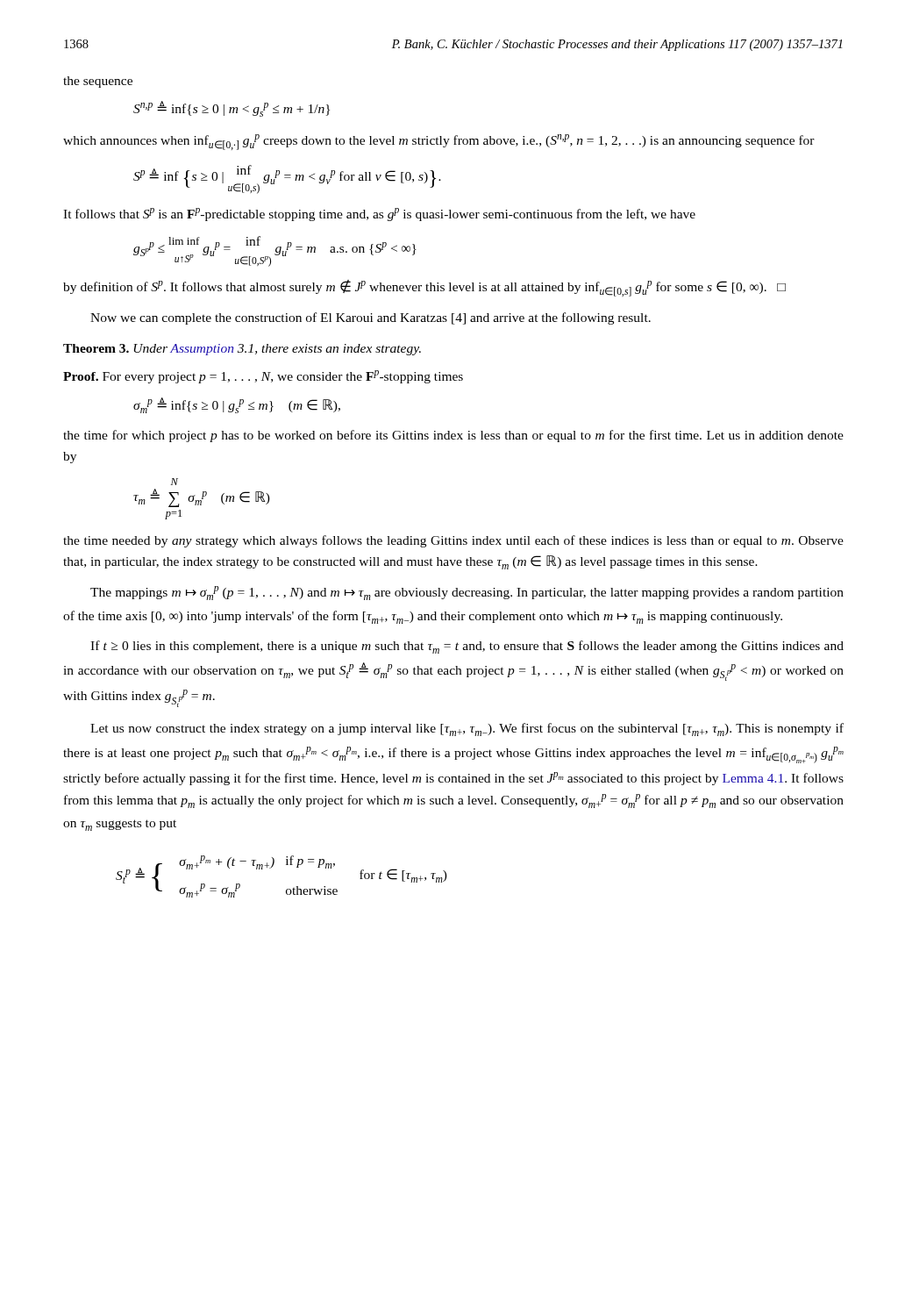Point to the region starting "σmp ≜ inf{s ≥ 0 | gsp ≤"

[x=237, y=406]
